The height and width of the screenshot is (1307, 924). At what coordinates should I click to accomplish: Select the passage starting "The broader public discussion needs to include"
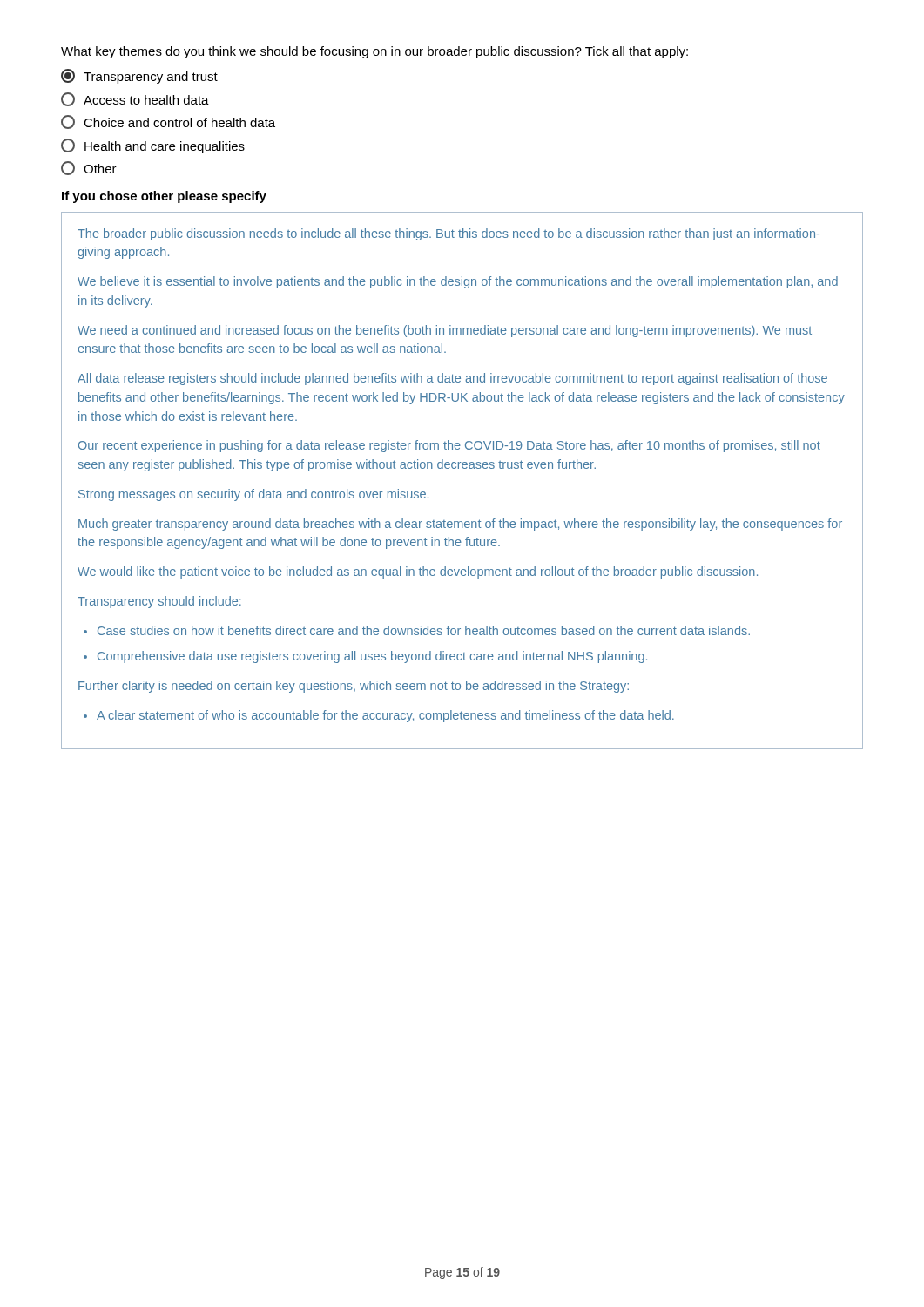click(x=462, y=475)
